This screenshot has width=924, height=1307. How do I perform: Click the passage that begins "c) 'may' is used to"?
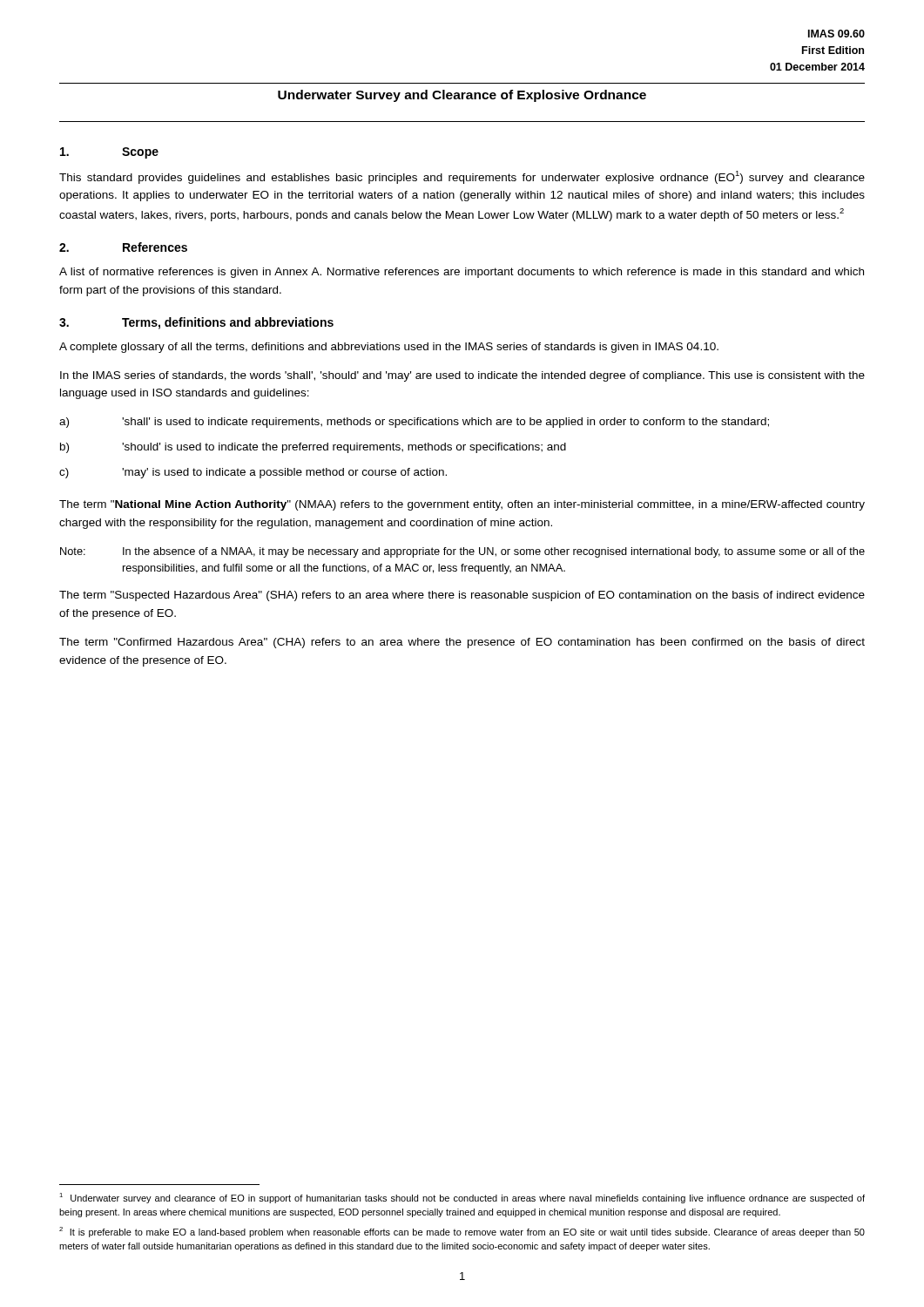coord(253,473)
